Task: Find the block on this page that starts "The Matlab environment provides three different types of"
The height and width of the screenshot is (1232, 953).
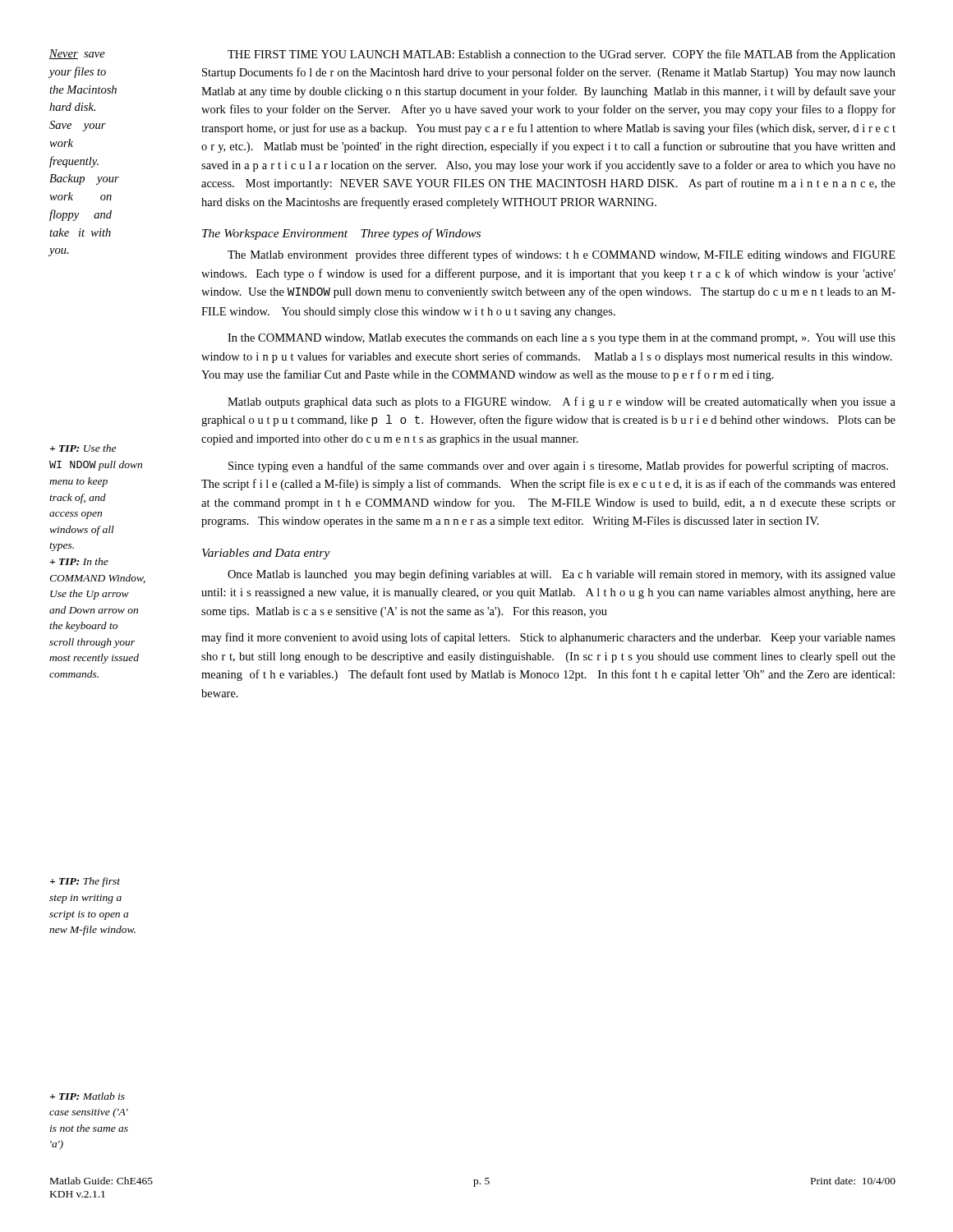Action: (x=548, y=388)
